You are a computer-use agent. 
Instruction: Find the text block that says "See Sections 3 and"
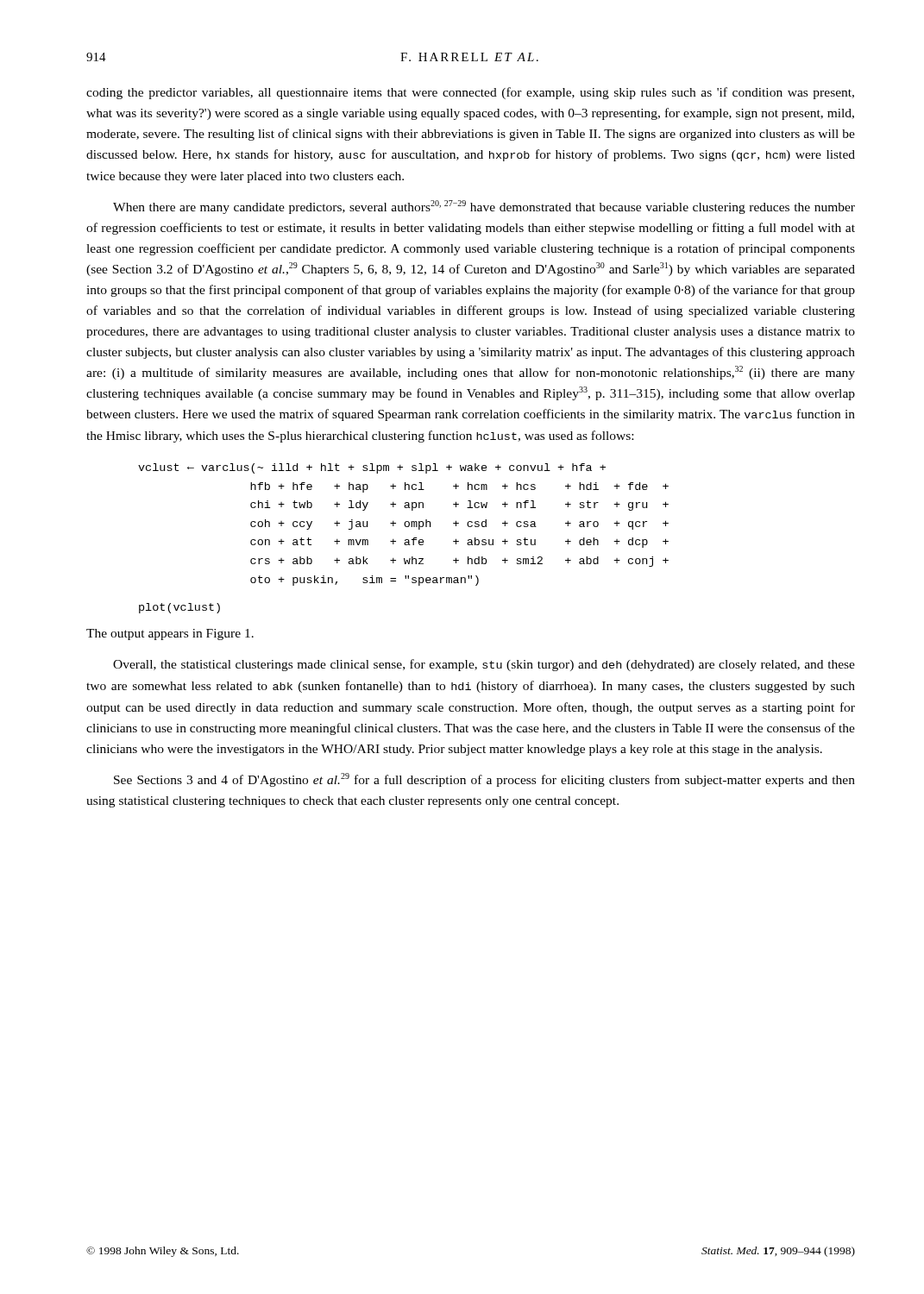471,790
